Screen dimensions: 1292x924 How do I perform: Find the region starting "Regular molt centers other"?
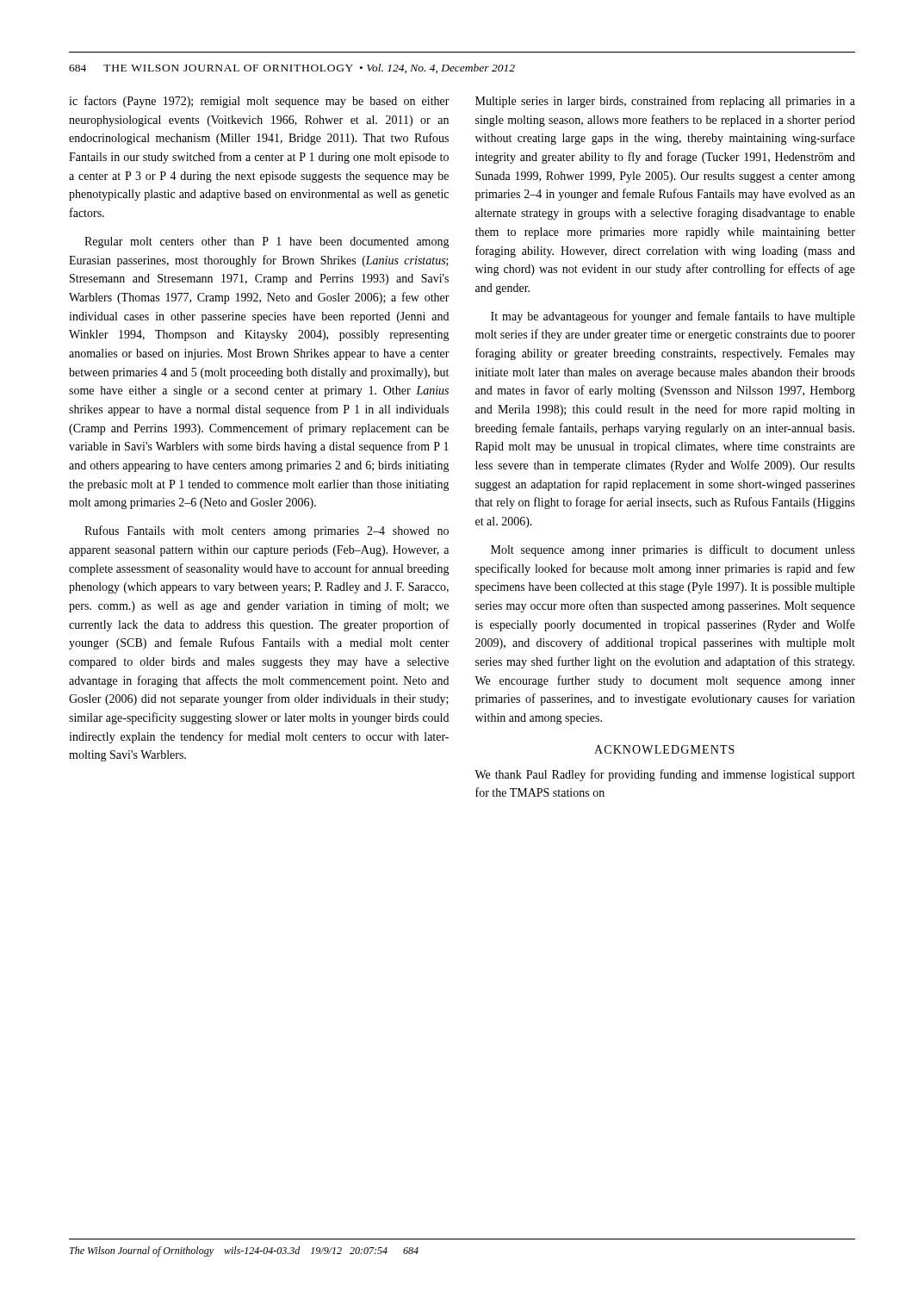[x=259, y=373]
